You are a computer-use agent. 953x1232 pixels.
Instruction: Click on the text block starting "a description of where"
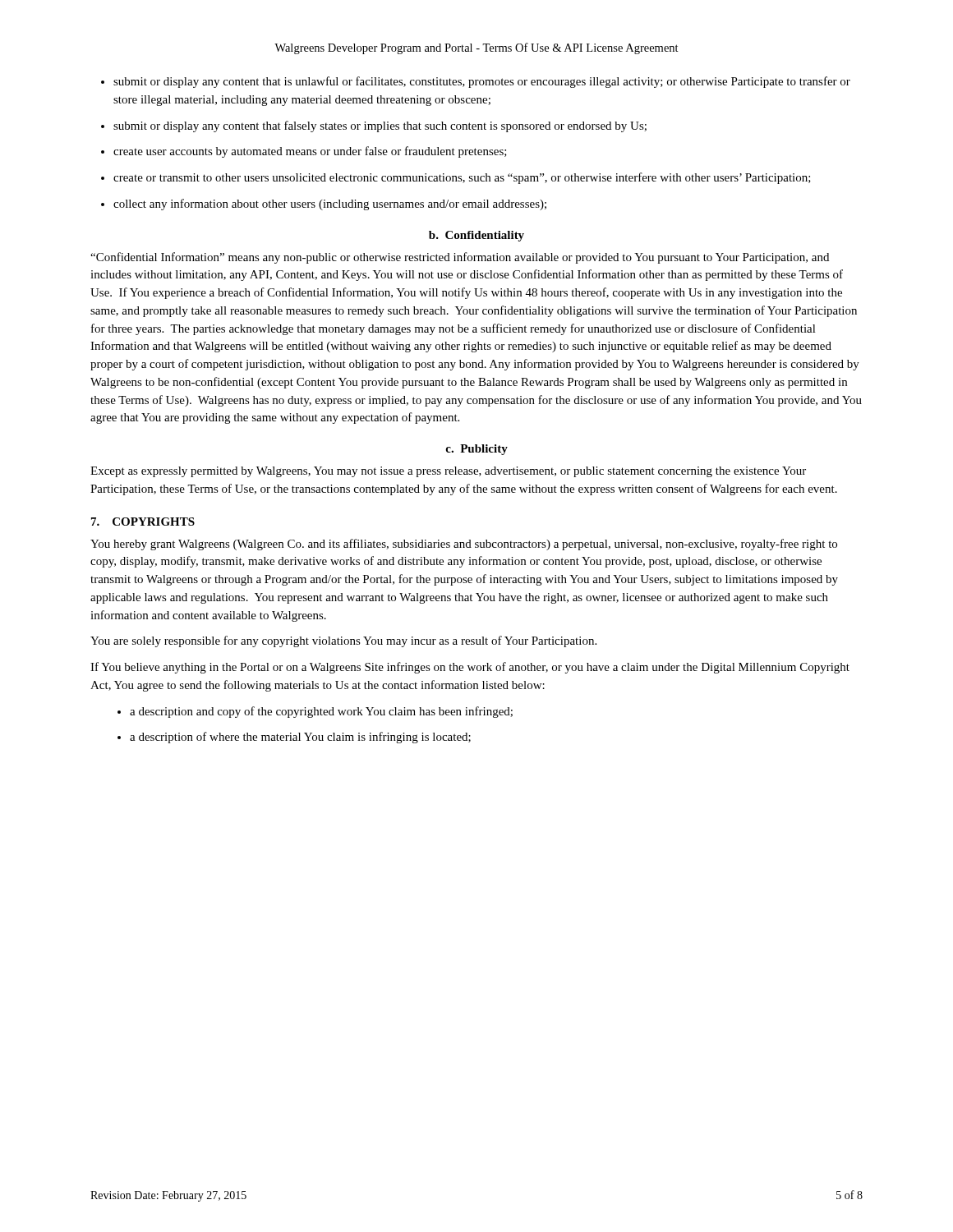point(301,737)
